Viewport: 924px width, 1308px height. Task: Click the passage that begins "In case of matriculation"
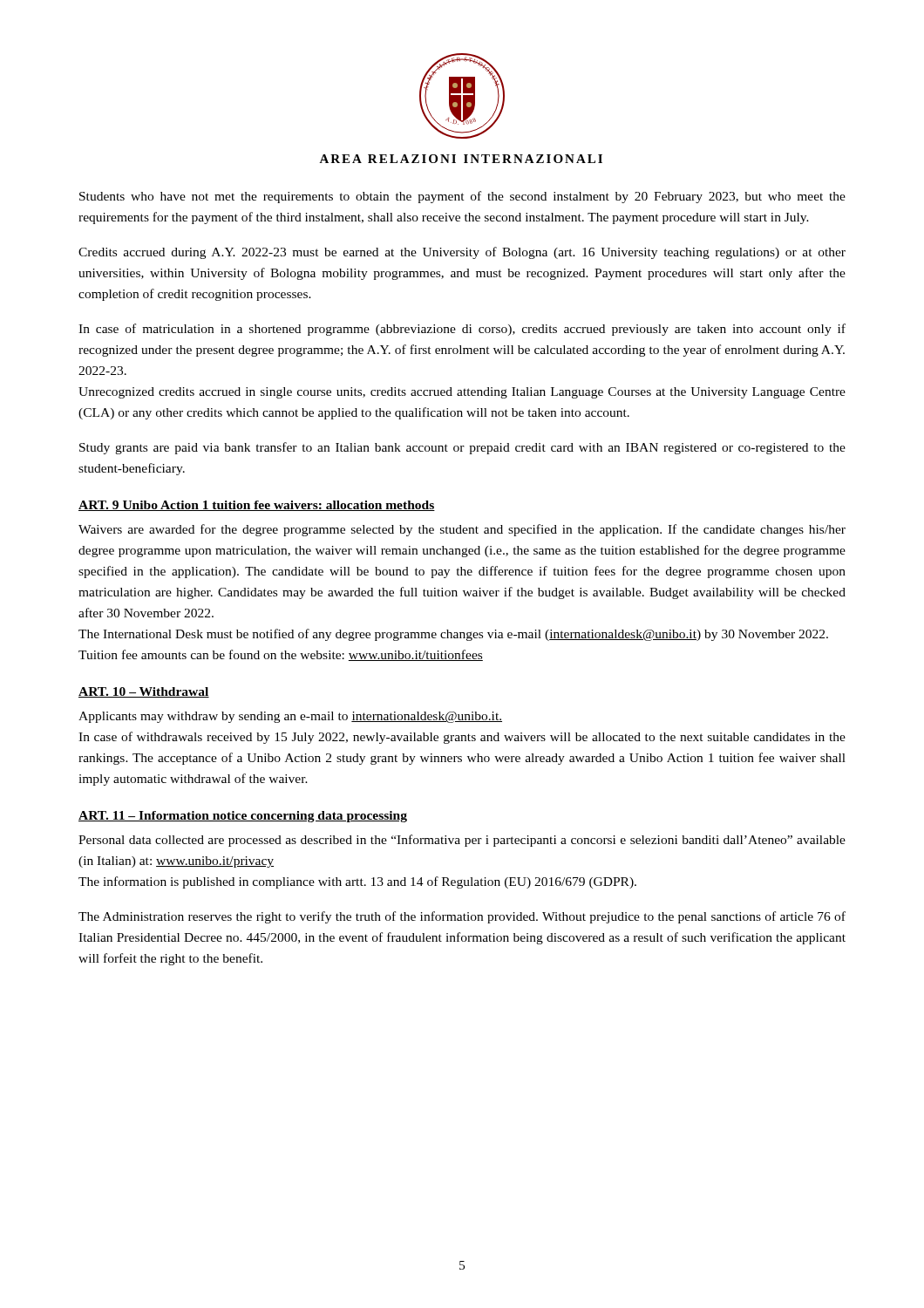coord(462,330)
